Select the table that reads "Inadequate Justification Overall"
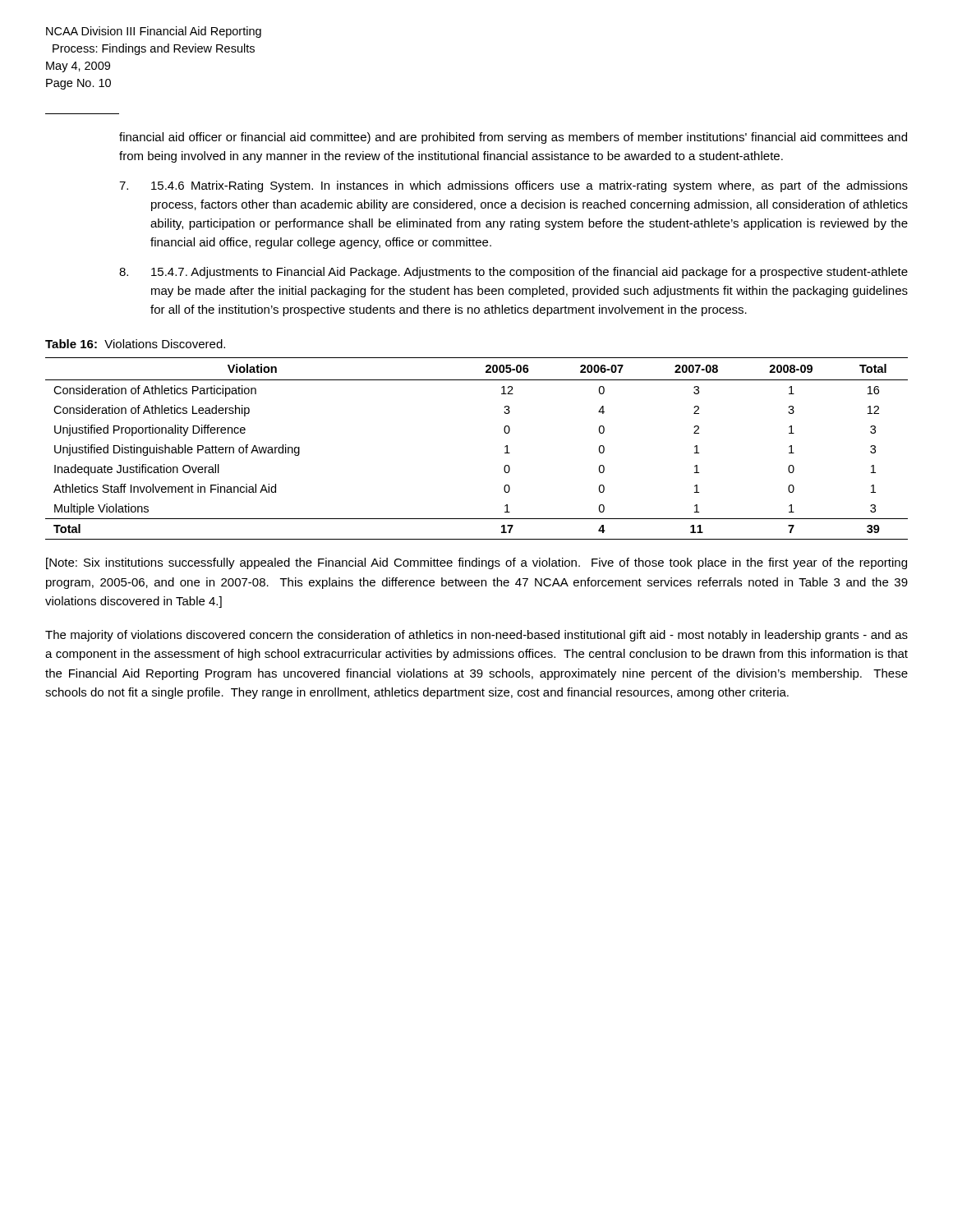953x1232 pixels. pos(476,449)
